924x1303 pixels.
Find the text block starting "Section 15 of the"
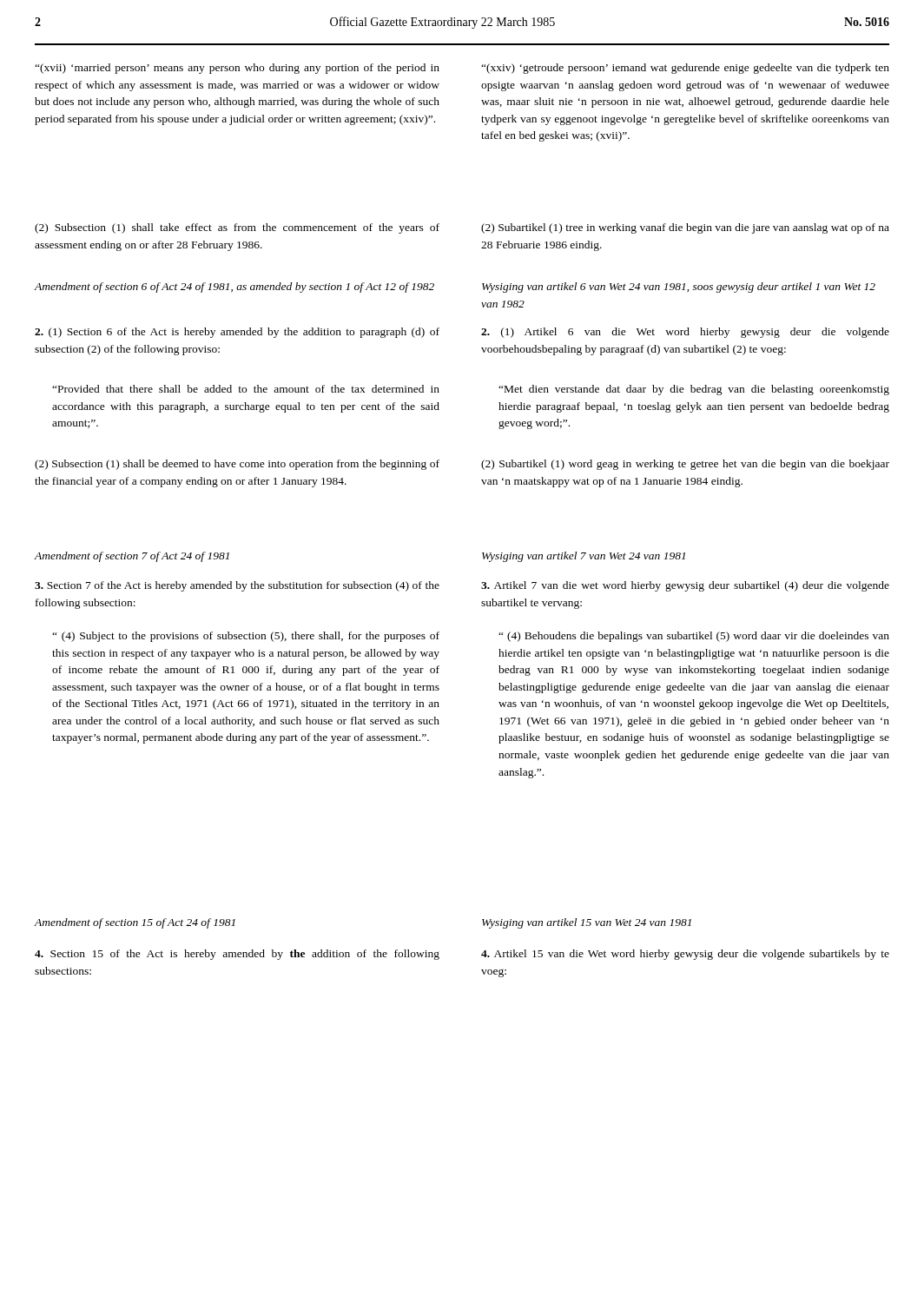click(x=237, y=962)
